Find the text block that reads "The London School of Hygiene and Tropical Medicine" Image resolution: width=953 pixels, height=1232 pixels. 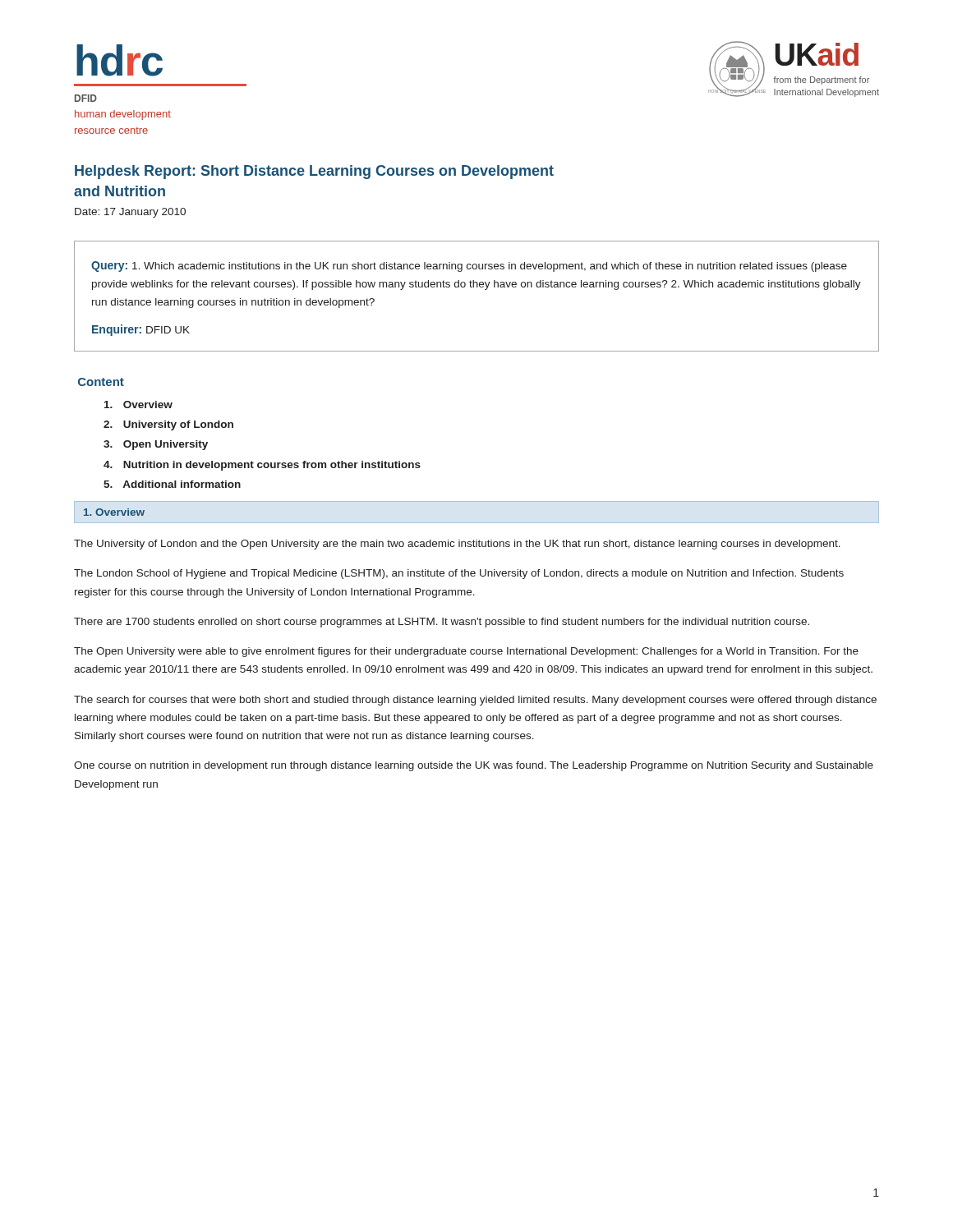[459, 582]
